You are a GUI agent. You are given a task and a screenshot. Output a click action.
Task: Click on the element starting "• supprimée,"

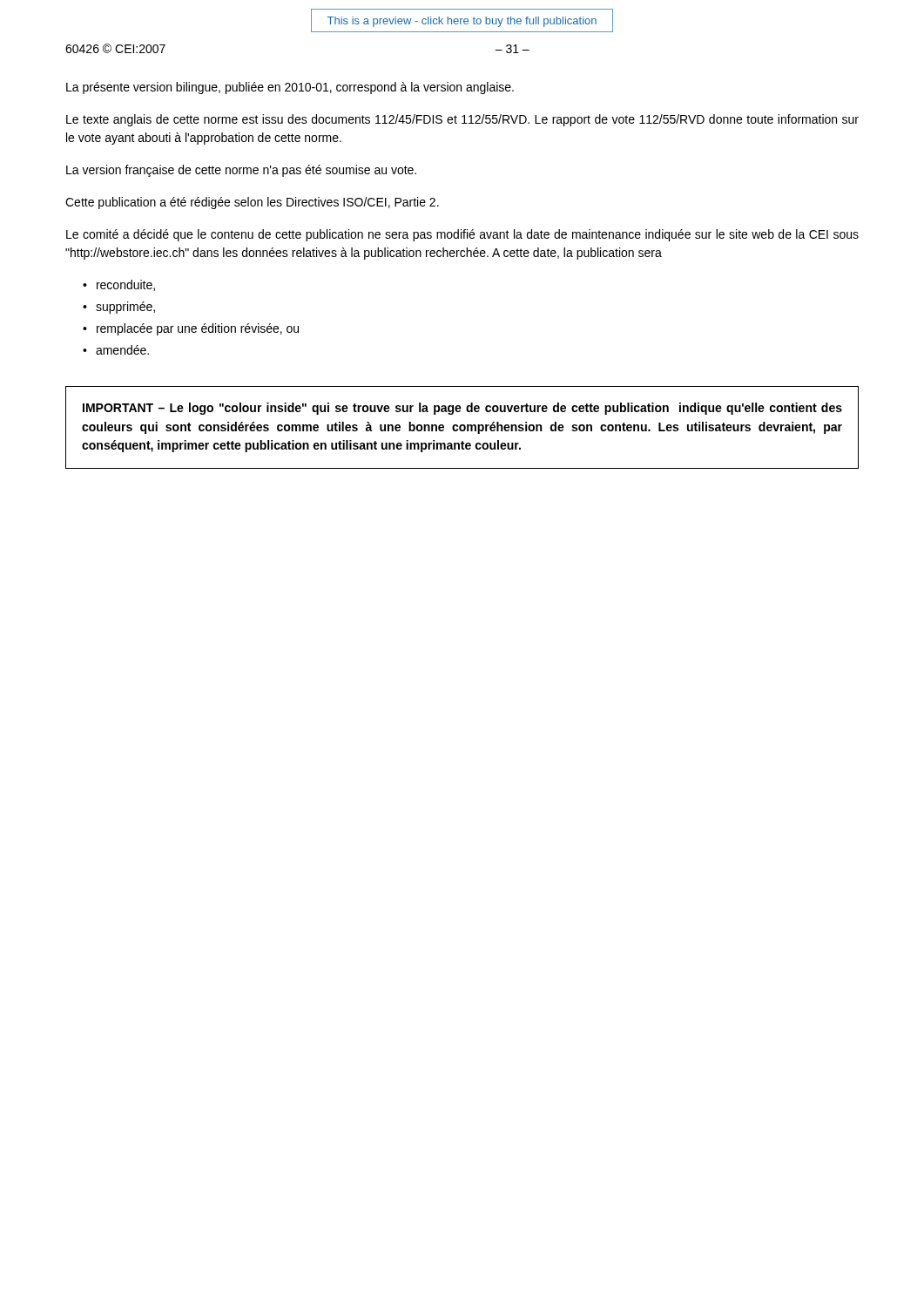[119, 307]
